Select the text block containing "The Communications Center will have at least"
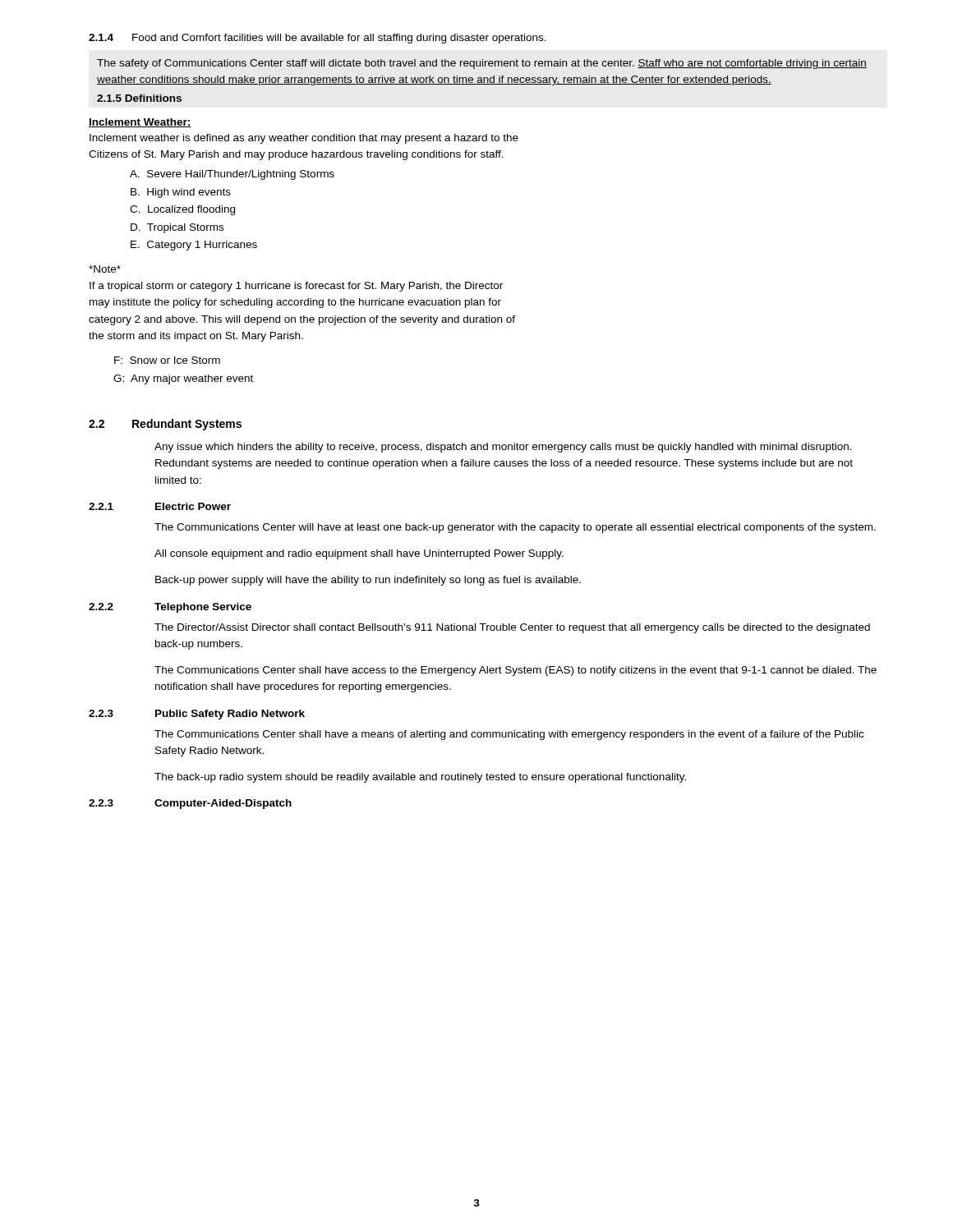The height and width of the screenshot is (1232, 953). [x=515, y=527]
